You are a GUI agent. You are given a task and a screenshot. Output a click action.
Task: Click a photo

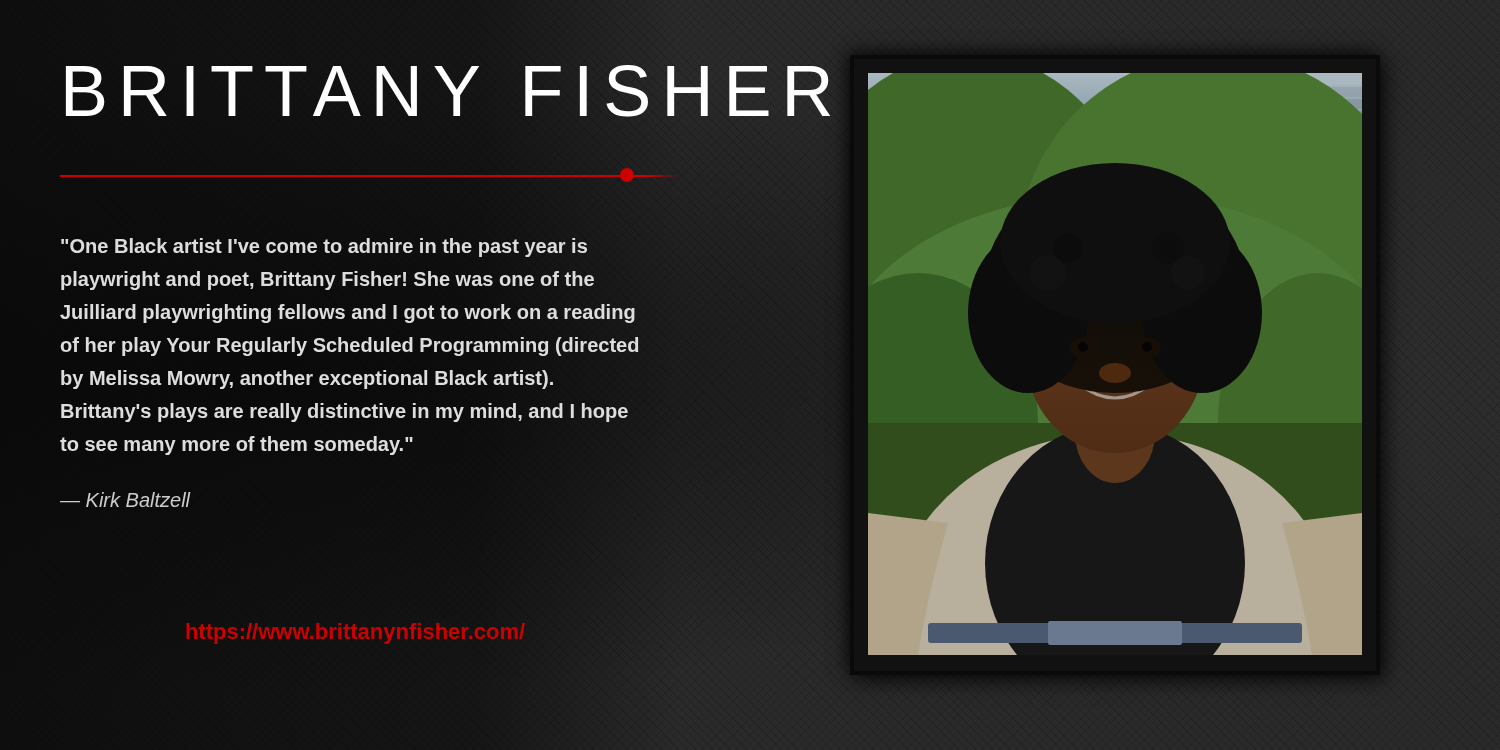pos(1115,365)
